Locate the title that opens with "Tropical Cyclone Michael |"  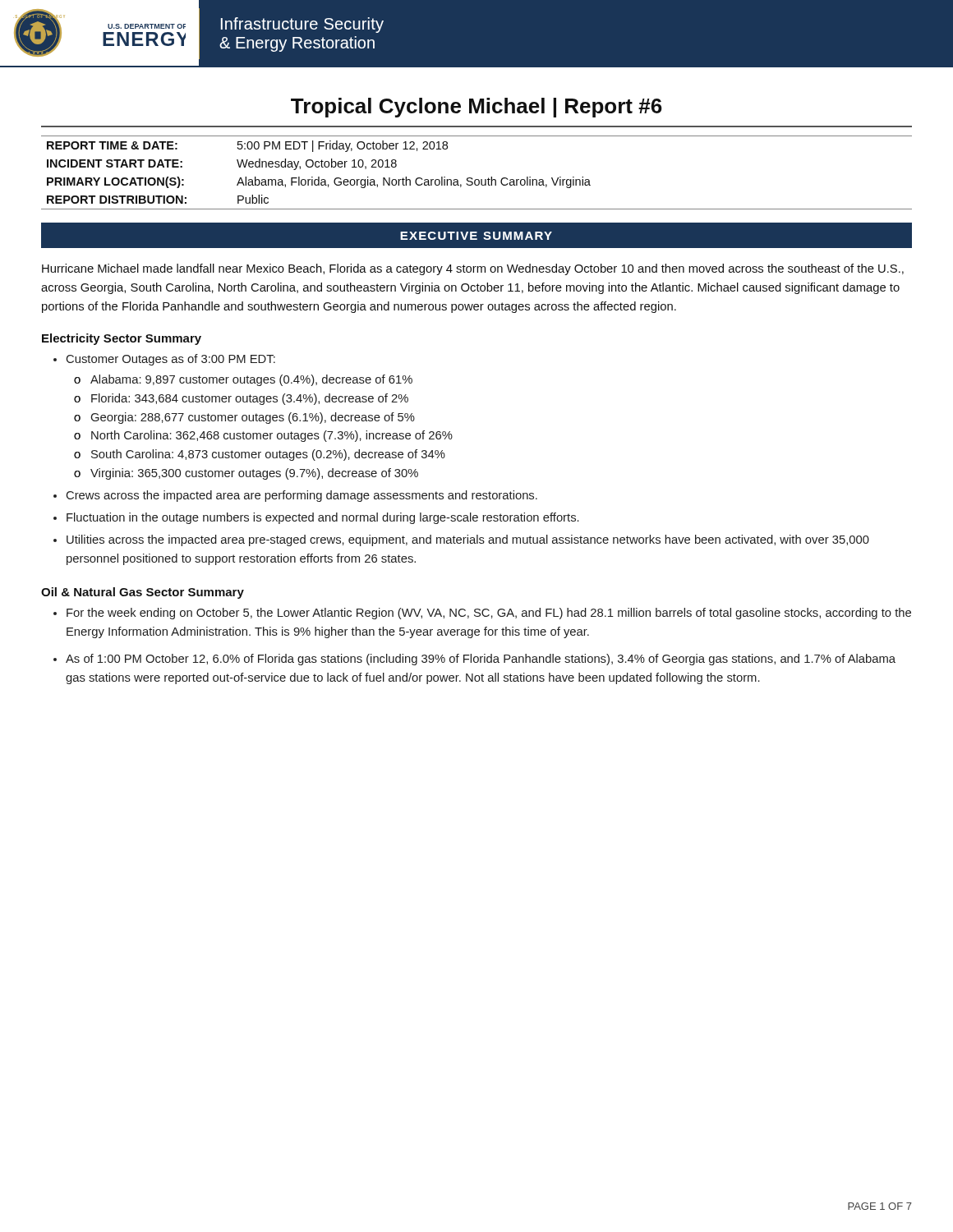click(x=476, y=106)
